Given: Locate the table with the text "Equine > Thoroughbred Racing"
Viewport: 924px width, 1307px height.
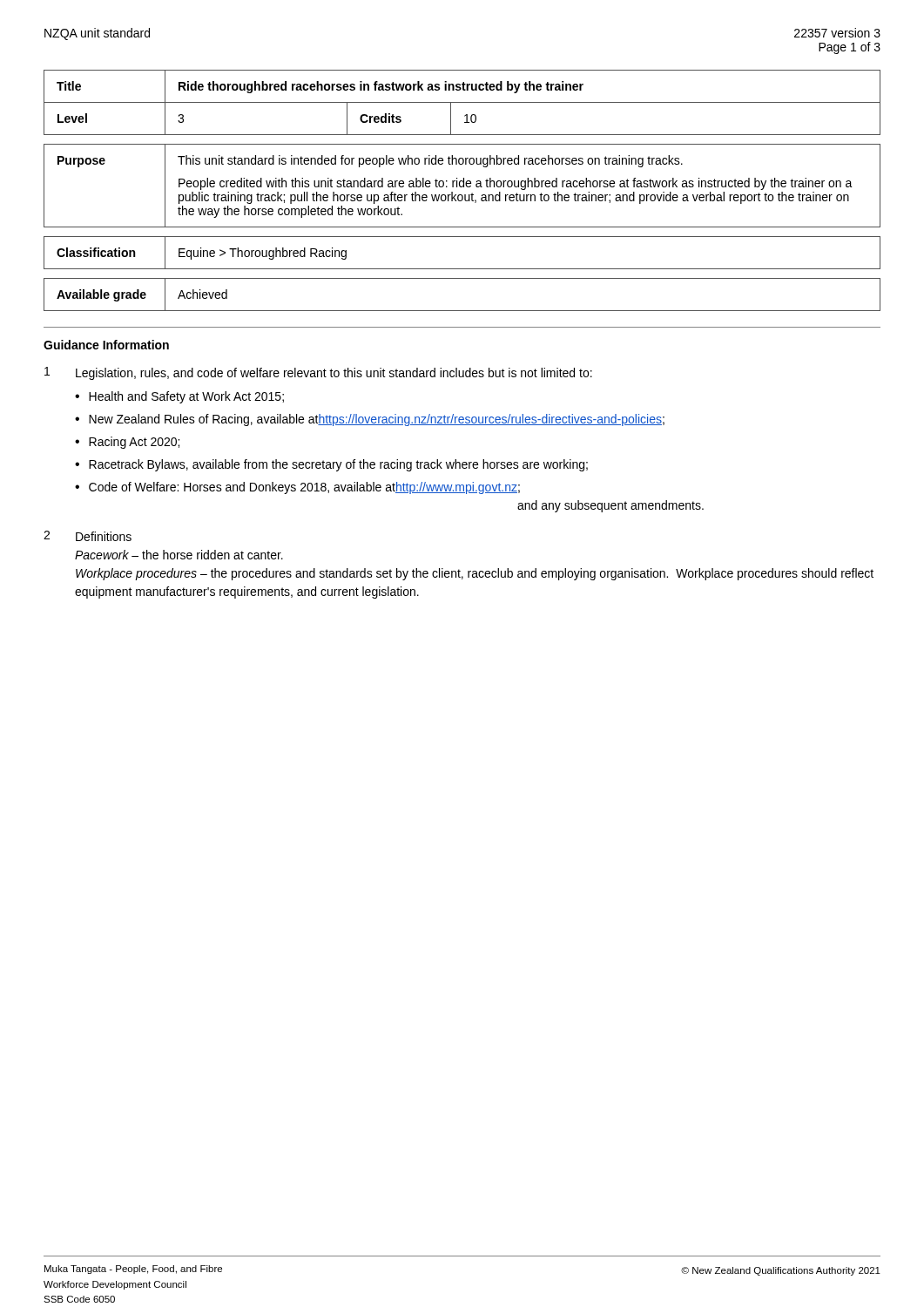Looking at the screenshot, I should coord(462,253).
